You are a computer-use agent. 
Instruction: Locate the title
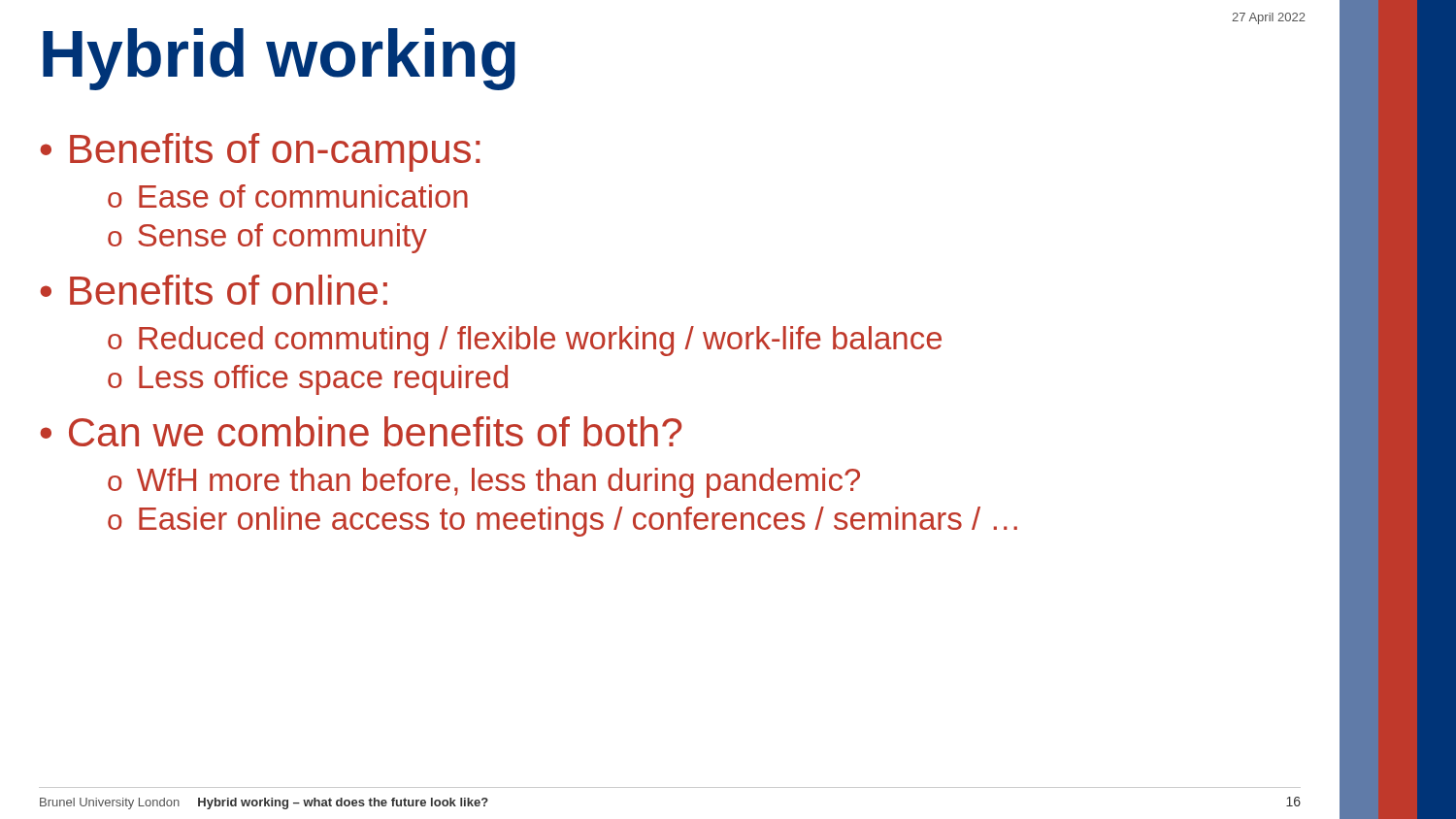621,54
